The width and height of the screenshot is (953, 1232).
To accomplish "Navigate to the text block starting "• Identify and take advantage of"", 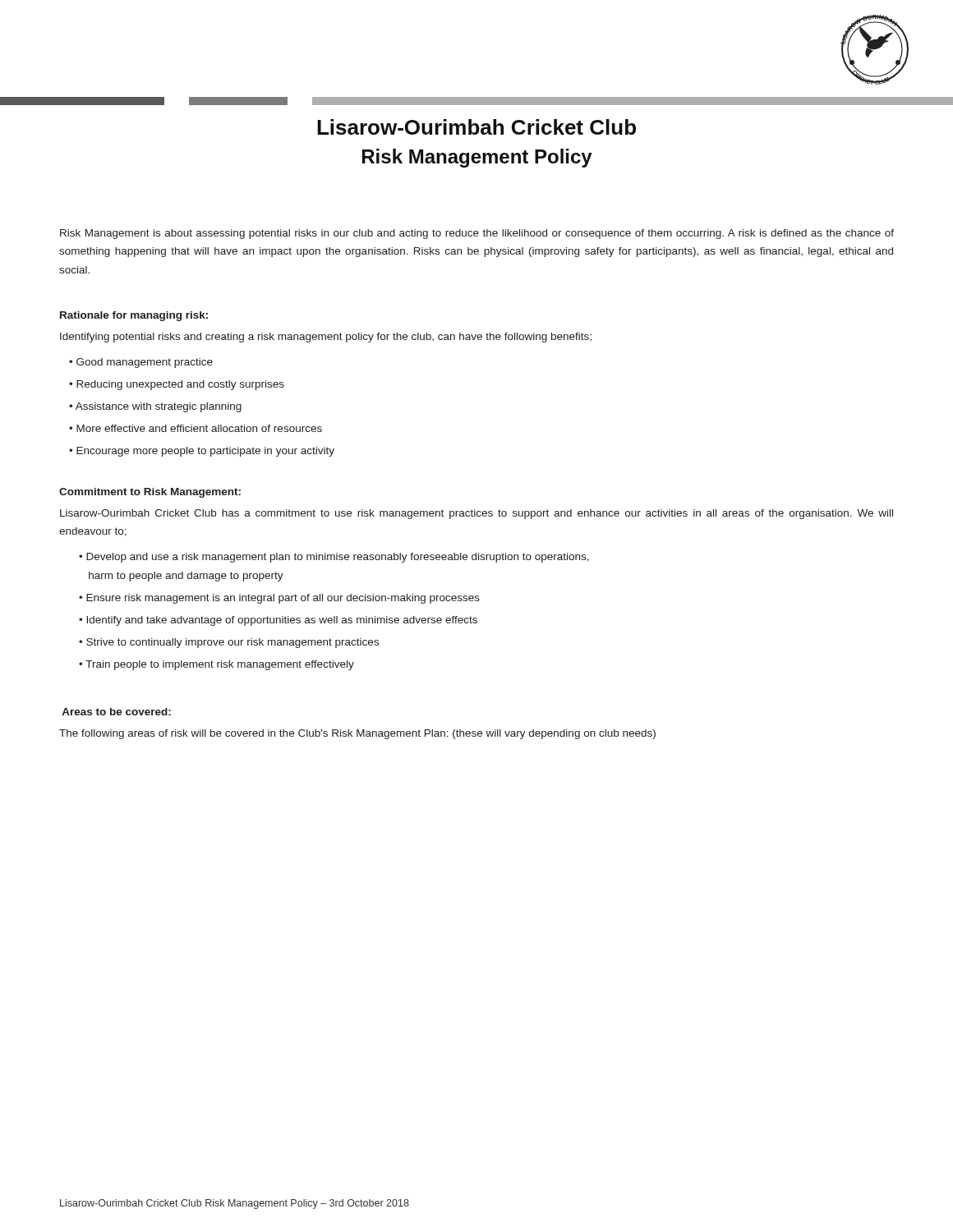I will (x=278, y=620).
